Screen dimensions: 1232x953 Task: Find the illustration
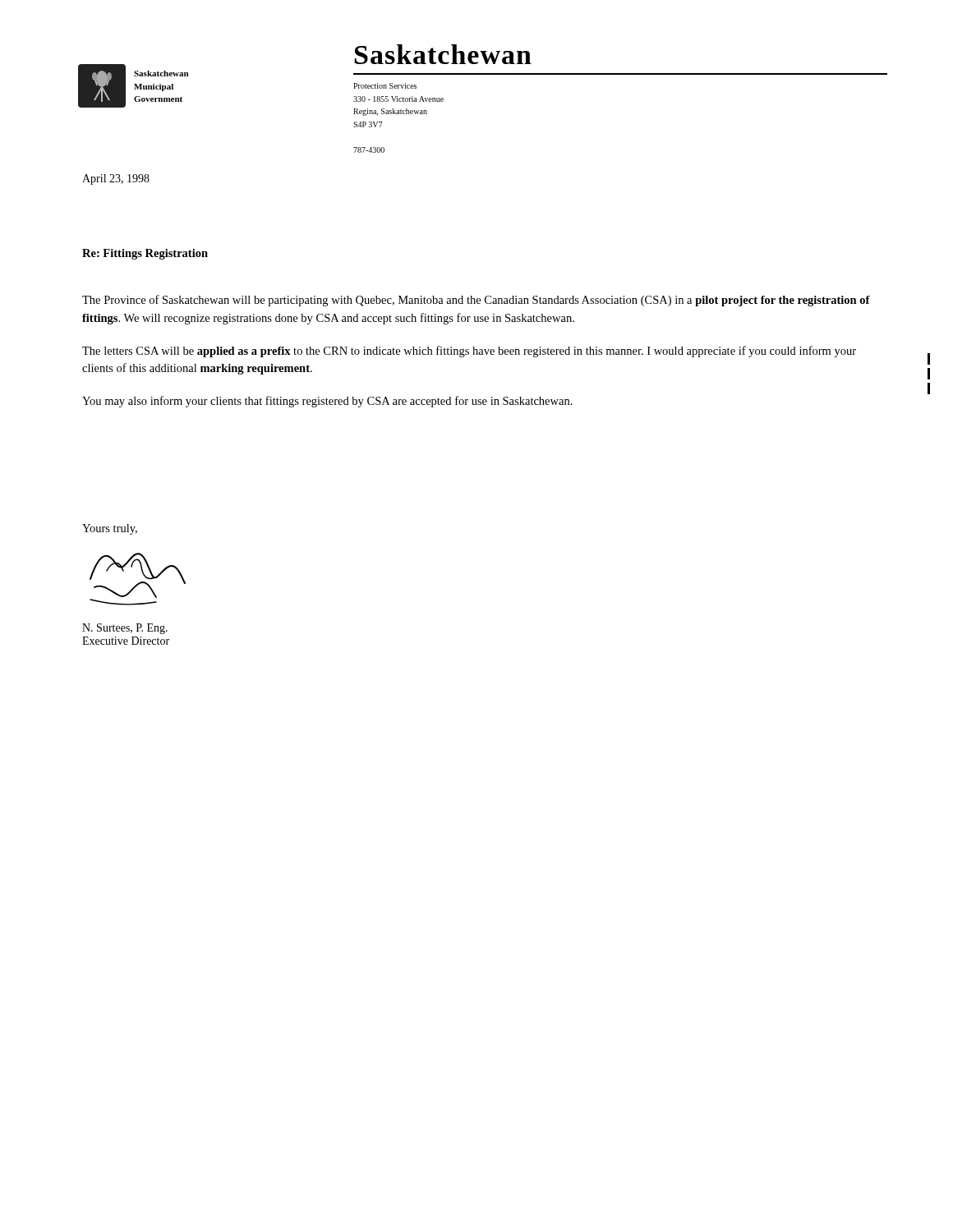[x=140, y=577]
